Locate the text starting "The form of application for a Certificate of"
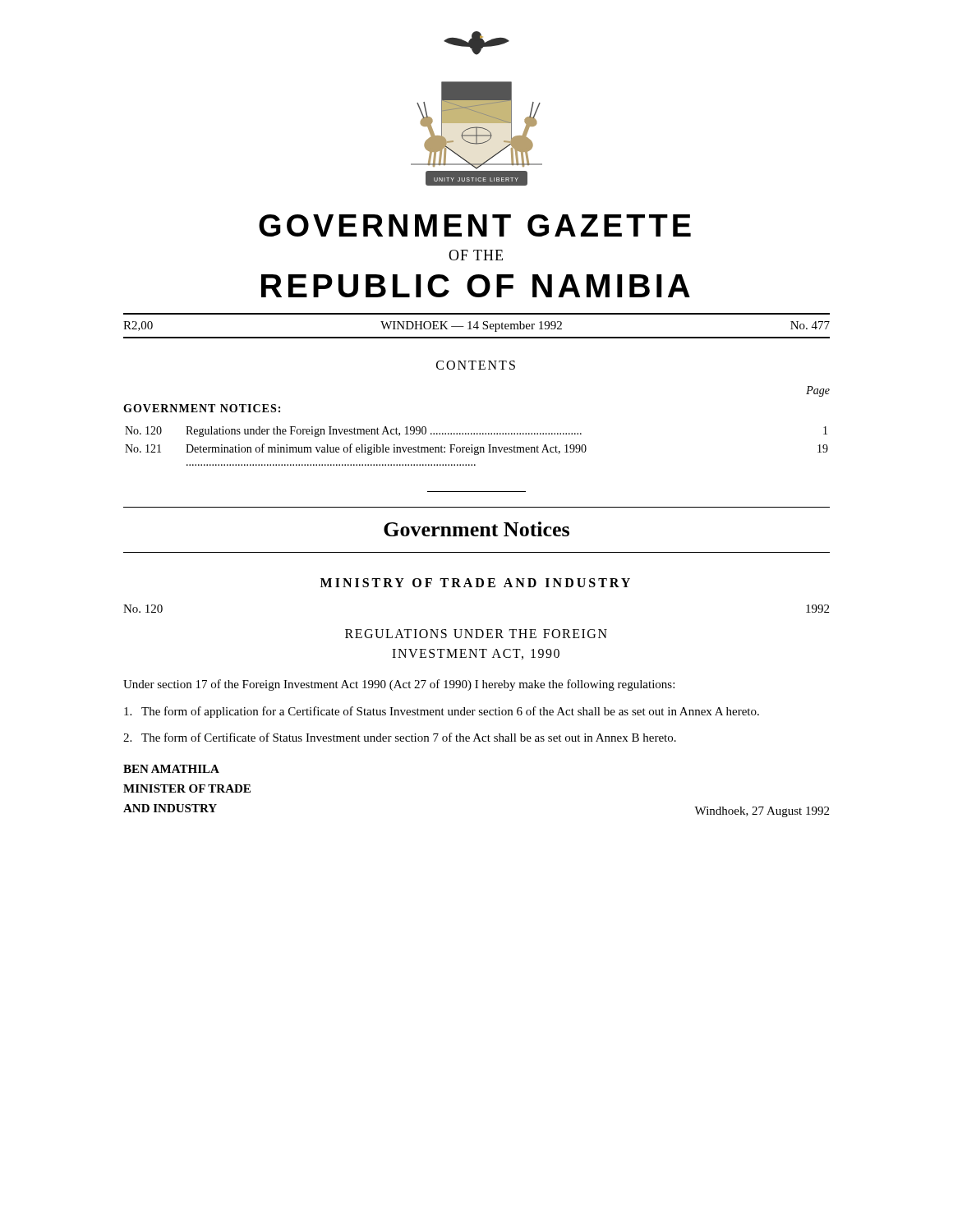 click(x=476, y=711)
